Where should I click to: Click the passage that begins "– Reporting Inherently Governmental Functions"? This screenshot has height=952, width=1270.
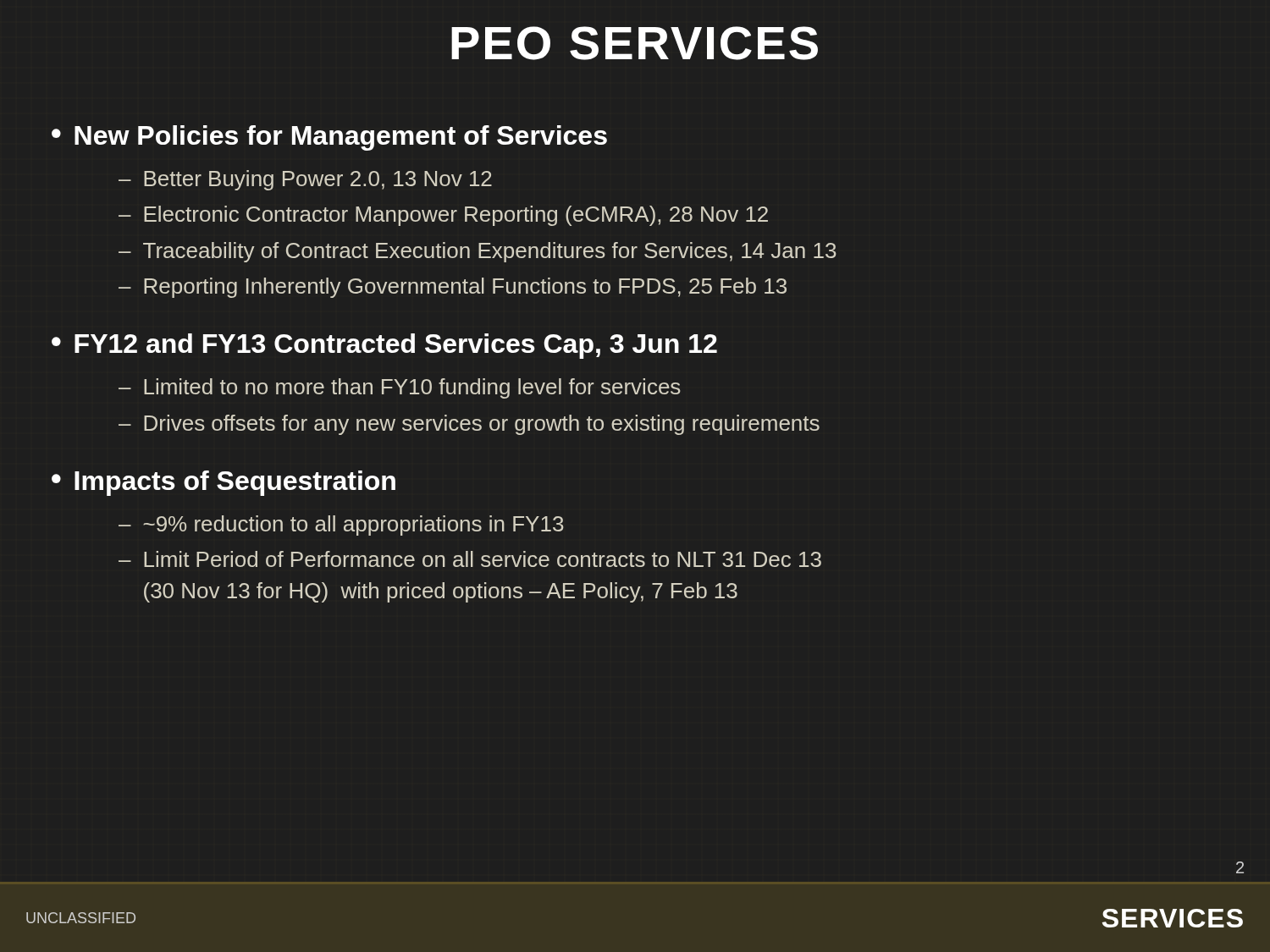pyautogui.click(x=453, y=286)
